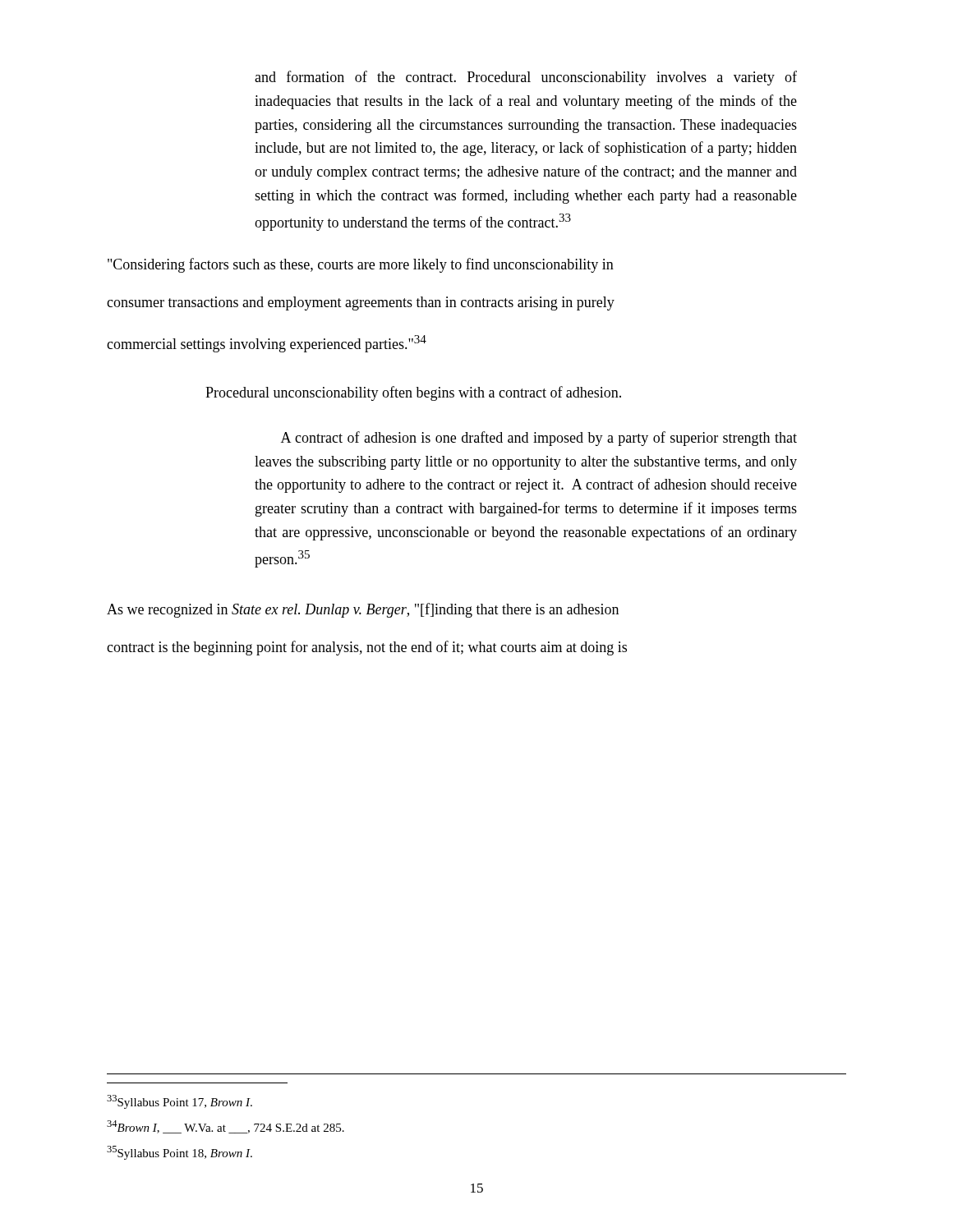Find the block on this page that starts "34Brown I, ___"
The image size is (953, 1232).
(226, 1126)
